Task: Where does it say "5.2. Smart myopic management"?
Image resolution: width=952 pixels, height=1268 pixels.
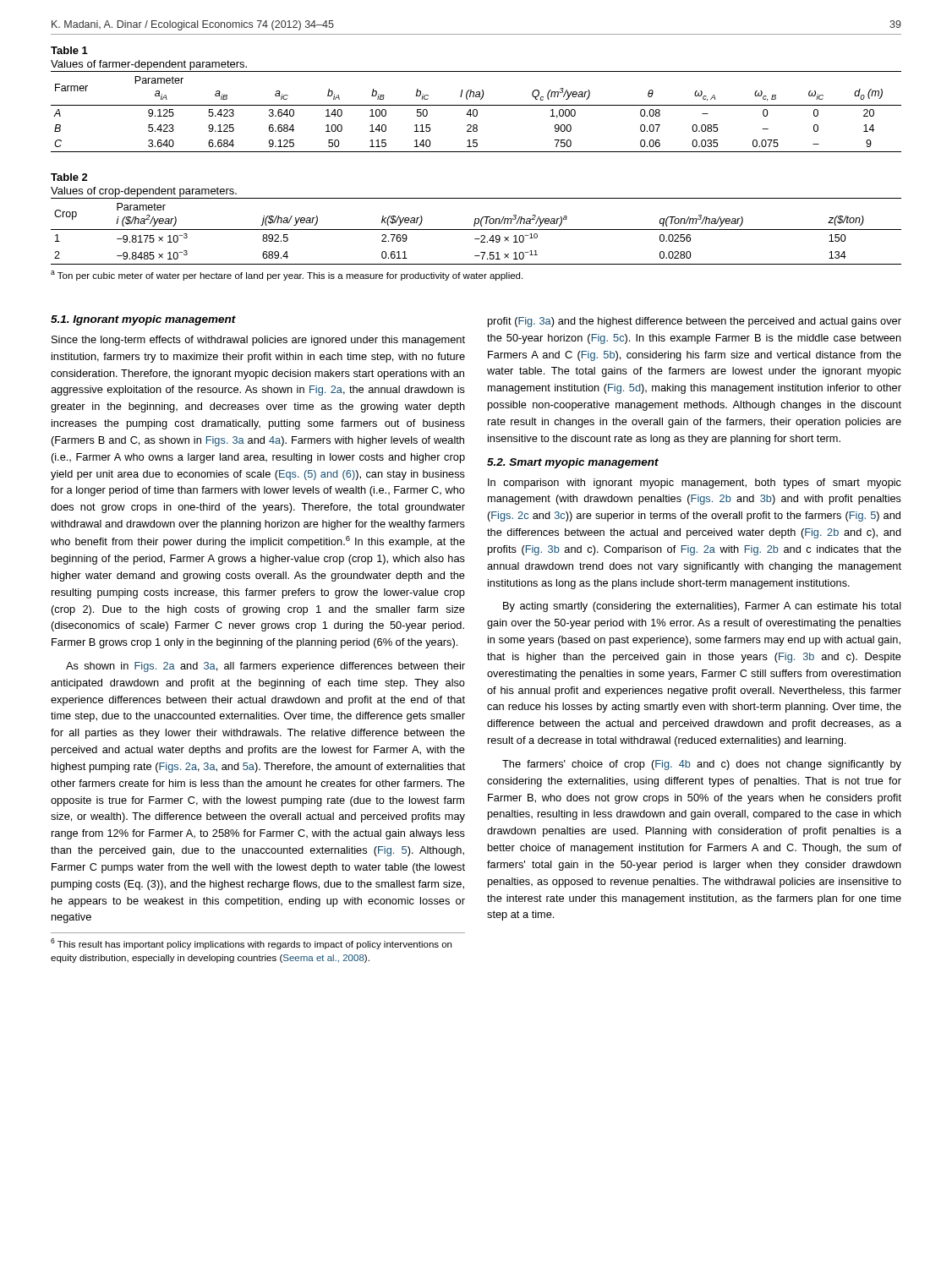Action: [573, 462]
